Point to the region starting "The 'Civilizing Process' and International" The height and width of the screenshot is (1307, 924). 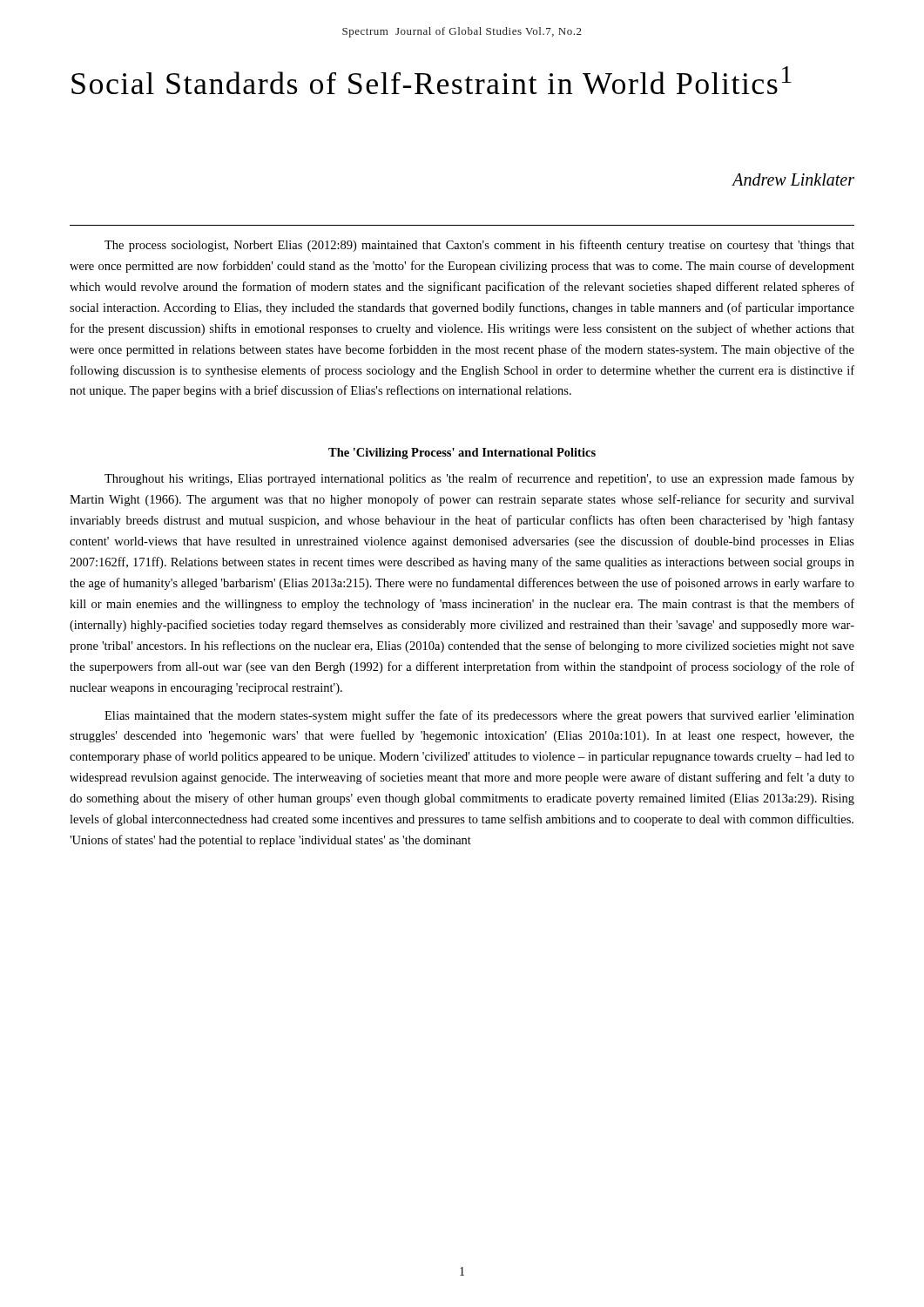pos(462,453)
